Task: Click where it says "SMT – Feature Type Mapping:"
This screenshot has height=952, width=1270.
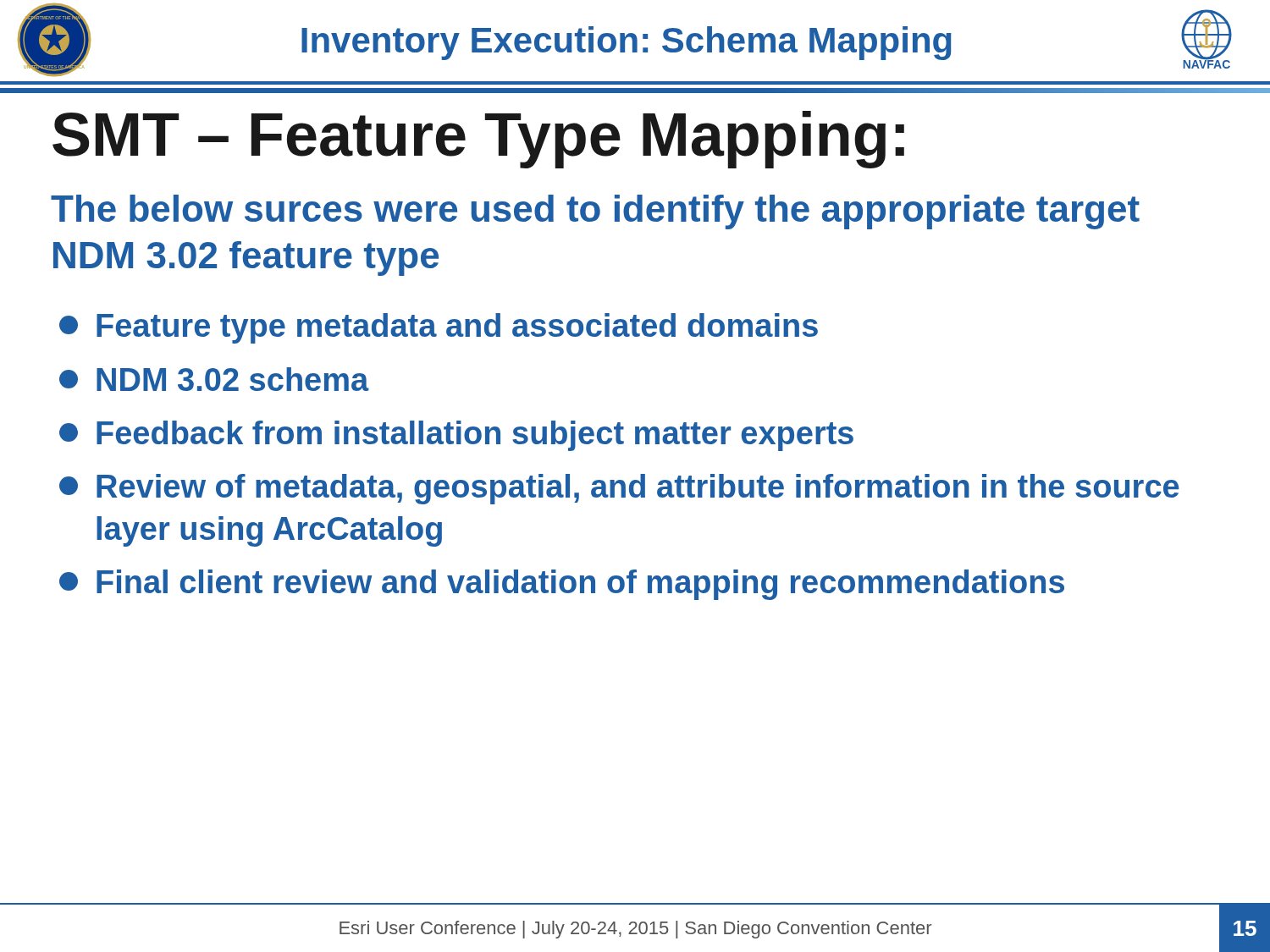Action: (x=480, y=135)
